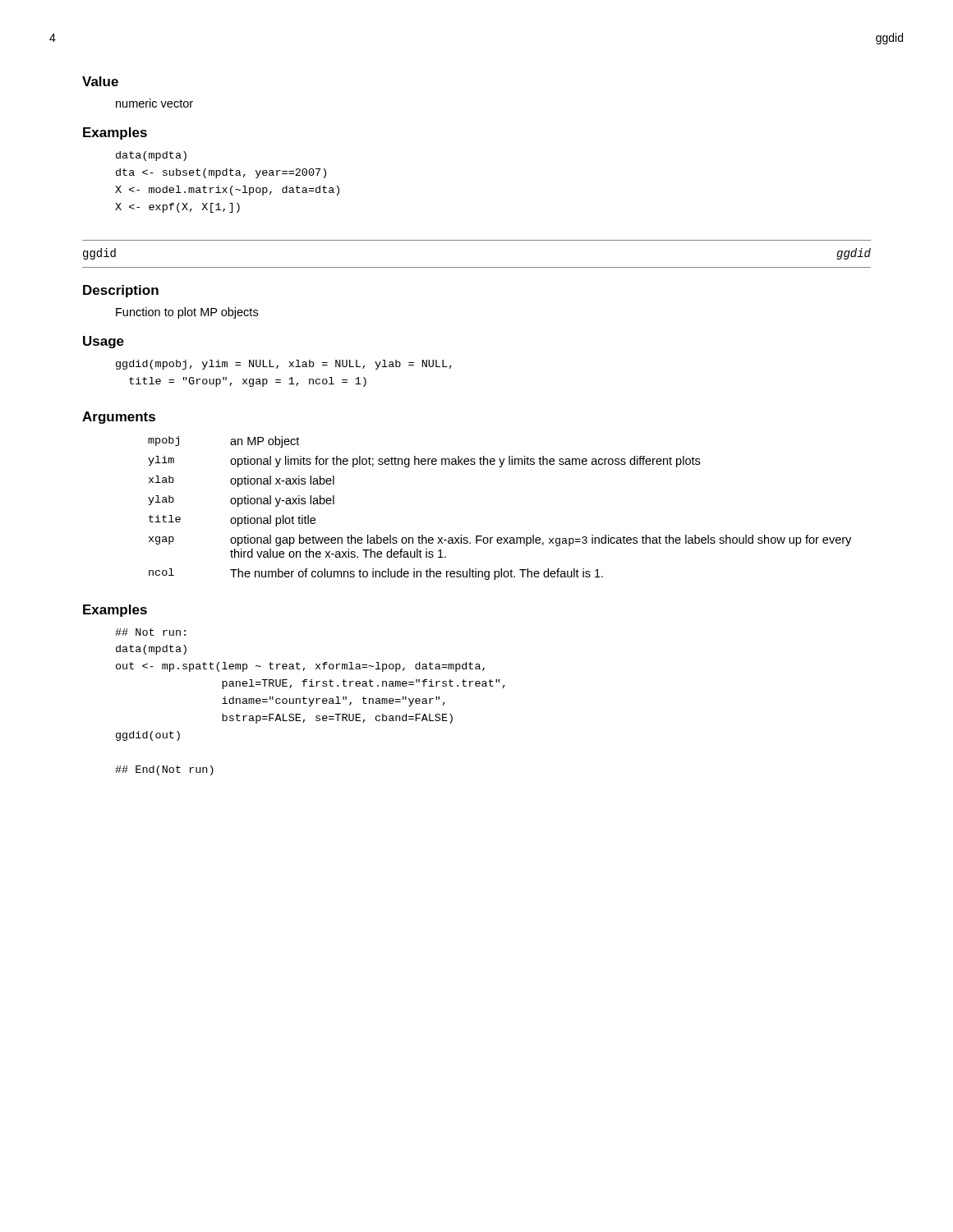Find the section header that reads "ggdid ggdid"
The image size is (953, 1232).
[x=97, y=253]
